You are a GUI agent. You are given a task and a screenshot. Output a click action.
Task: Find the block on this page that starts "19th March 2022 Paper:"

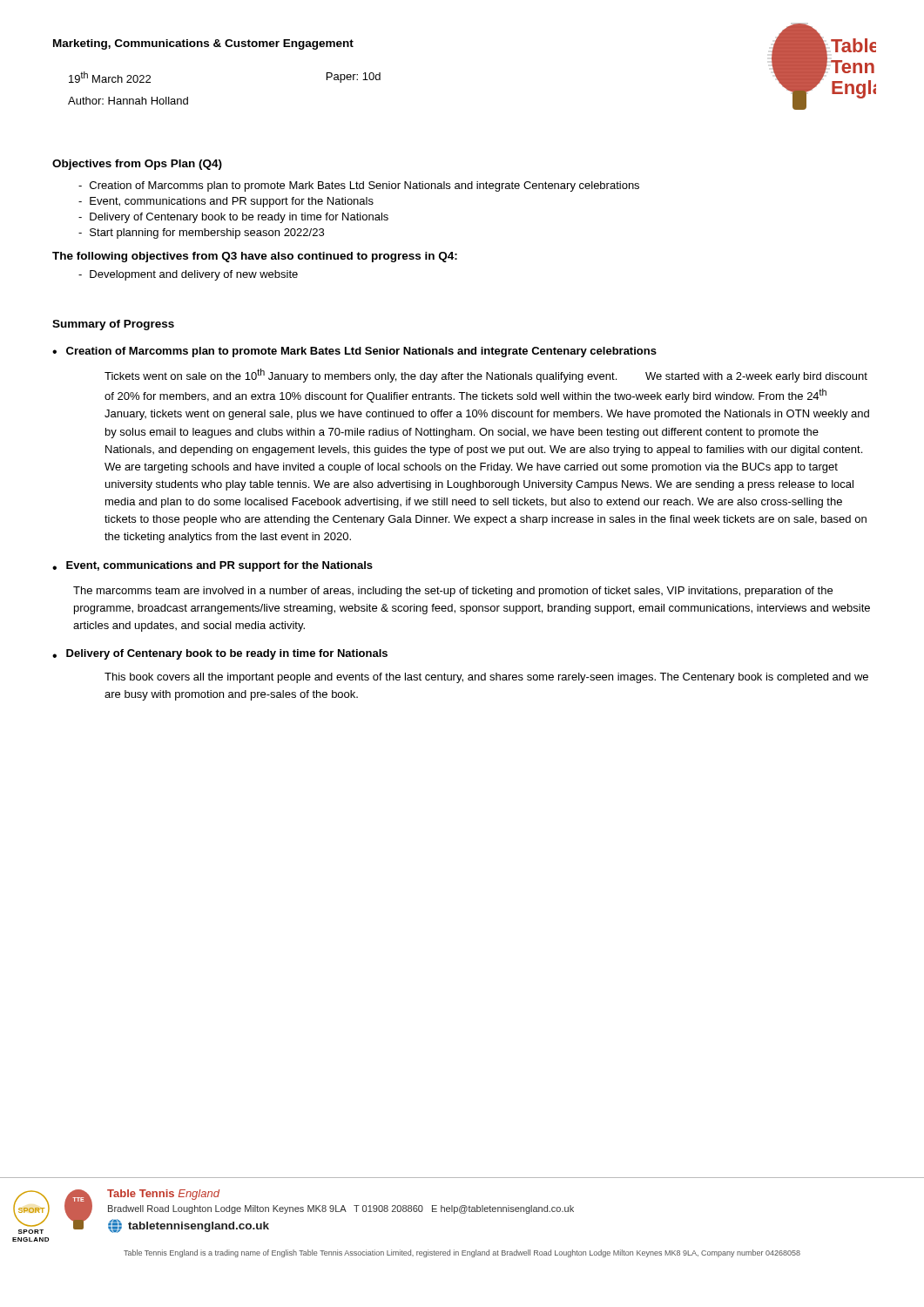click(x=113, y=77)
